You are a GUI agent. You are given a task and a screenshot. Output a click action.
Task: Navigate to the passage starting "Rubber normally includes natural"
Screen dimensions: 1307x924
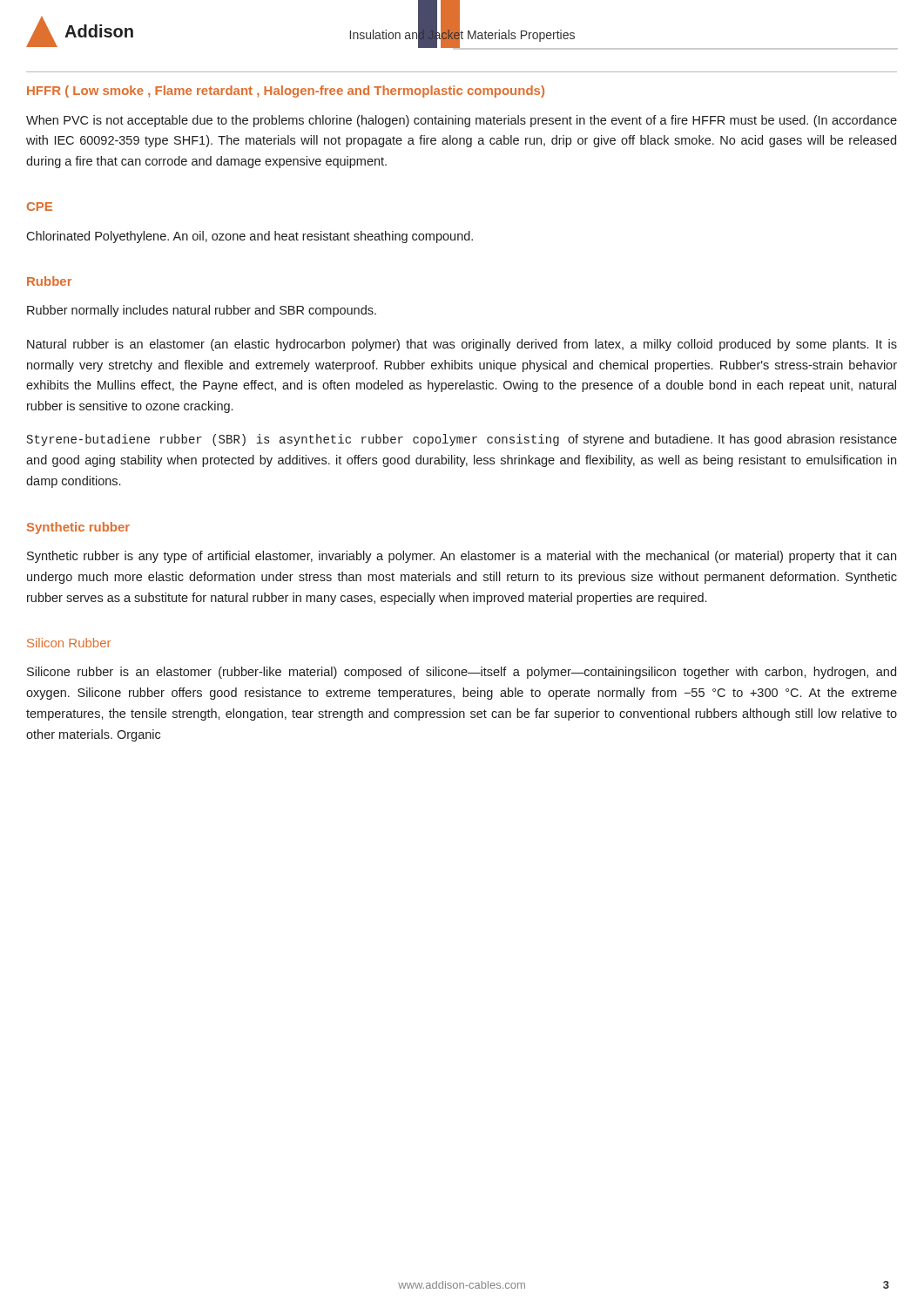(x=202, y=311)
